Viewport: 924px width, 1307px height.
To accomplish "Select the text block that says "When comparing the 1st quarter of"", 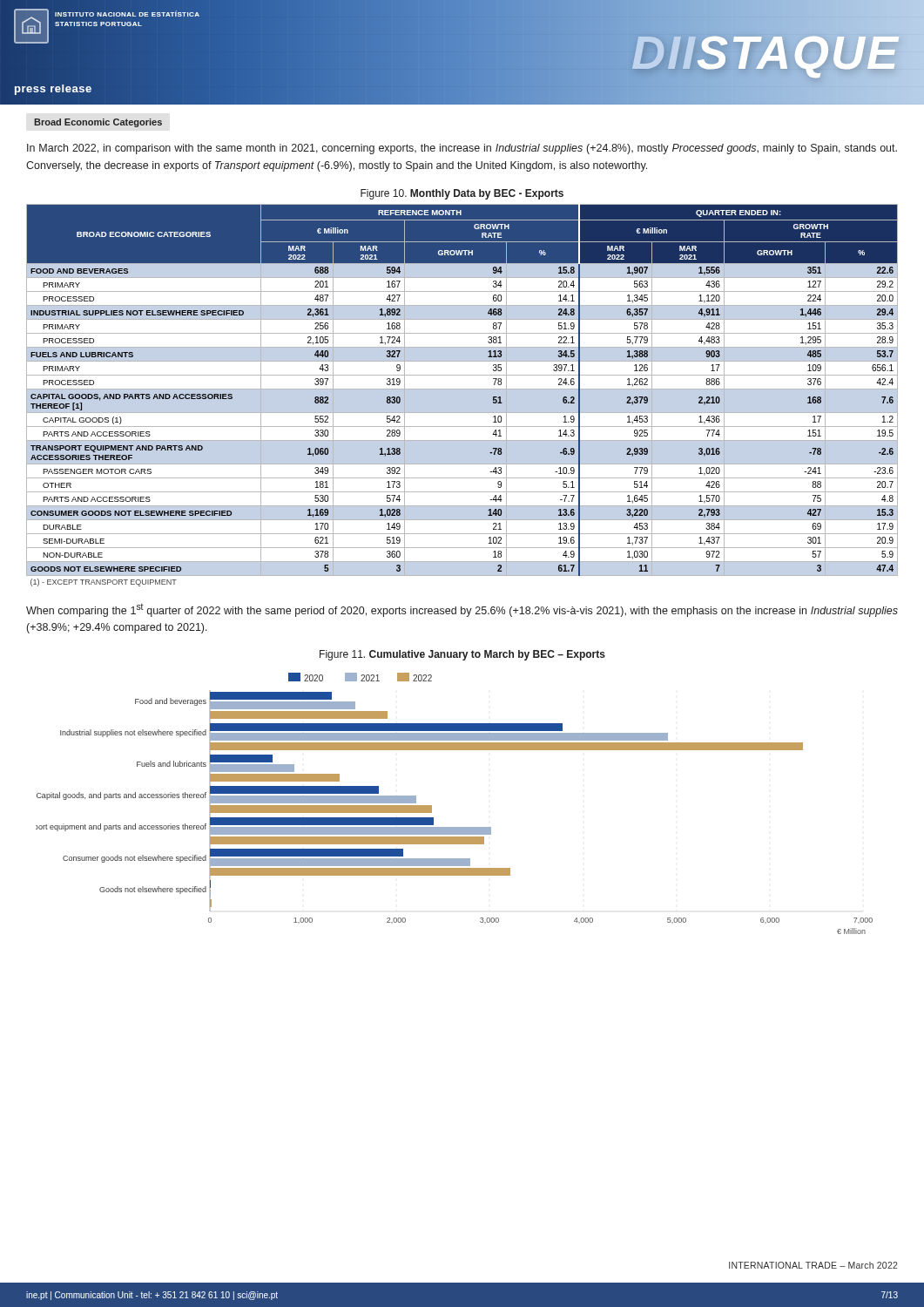I will pos(462,618).
